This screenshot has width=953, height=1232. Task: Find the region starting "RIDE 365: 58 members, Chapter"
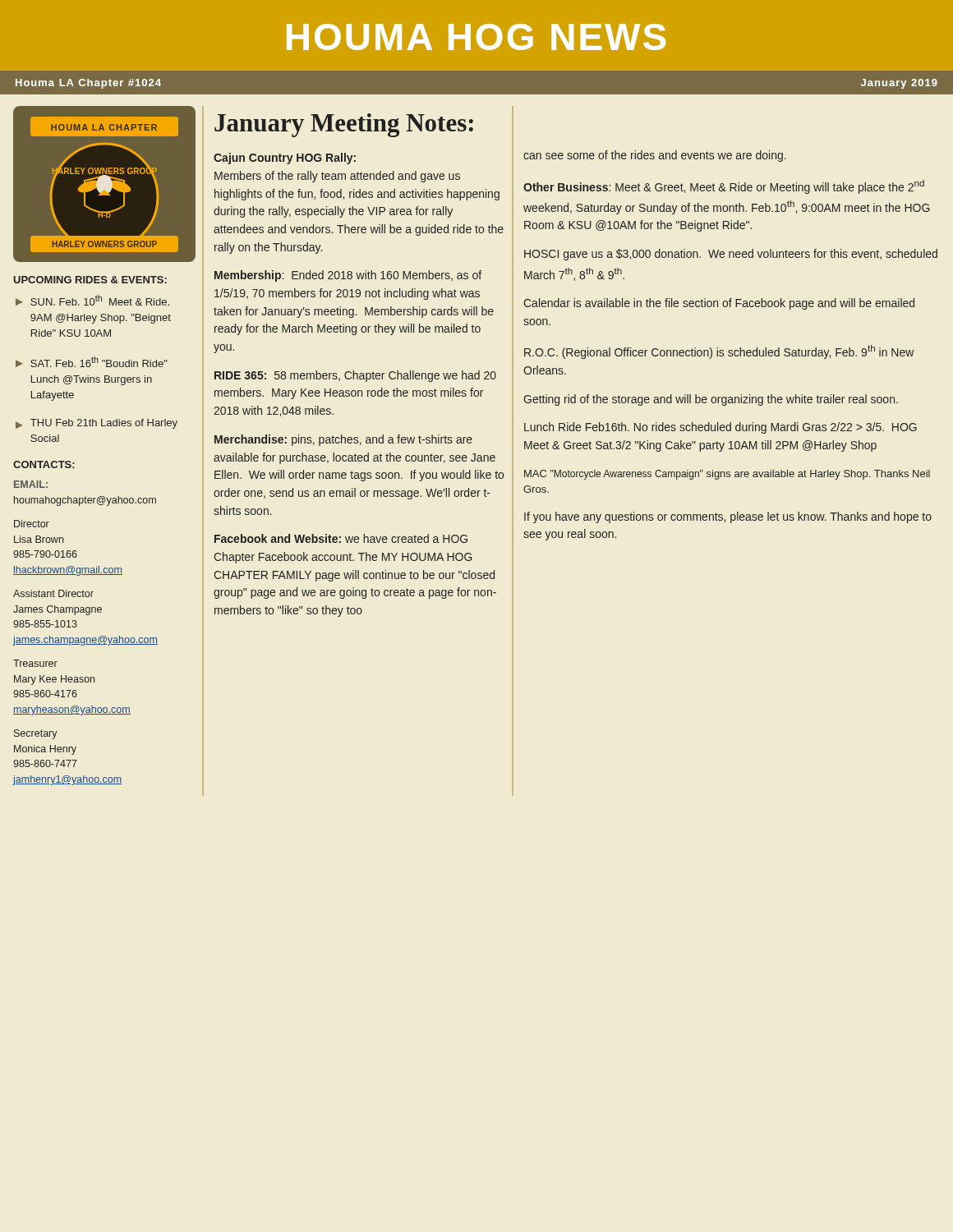pos(355,393)
